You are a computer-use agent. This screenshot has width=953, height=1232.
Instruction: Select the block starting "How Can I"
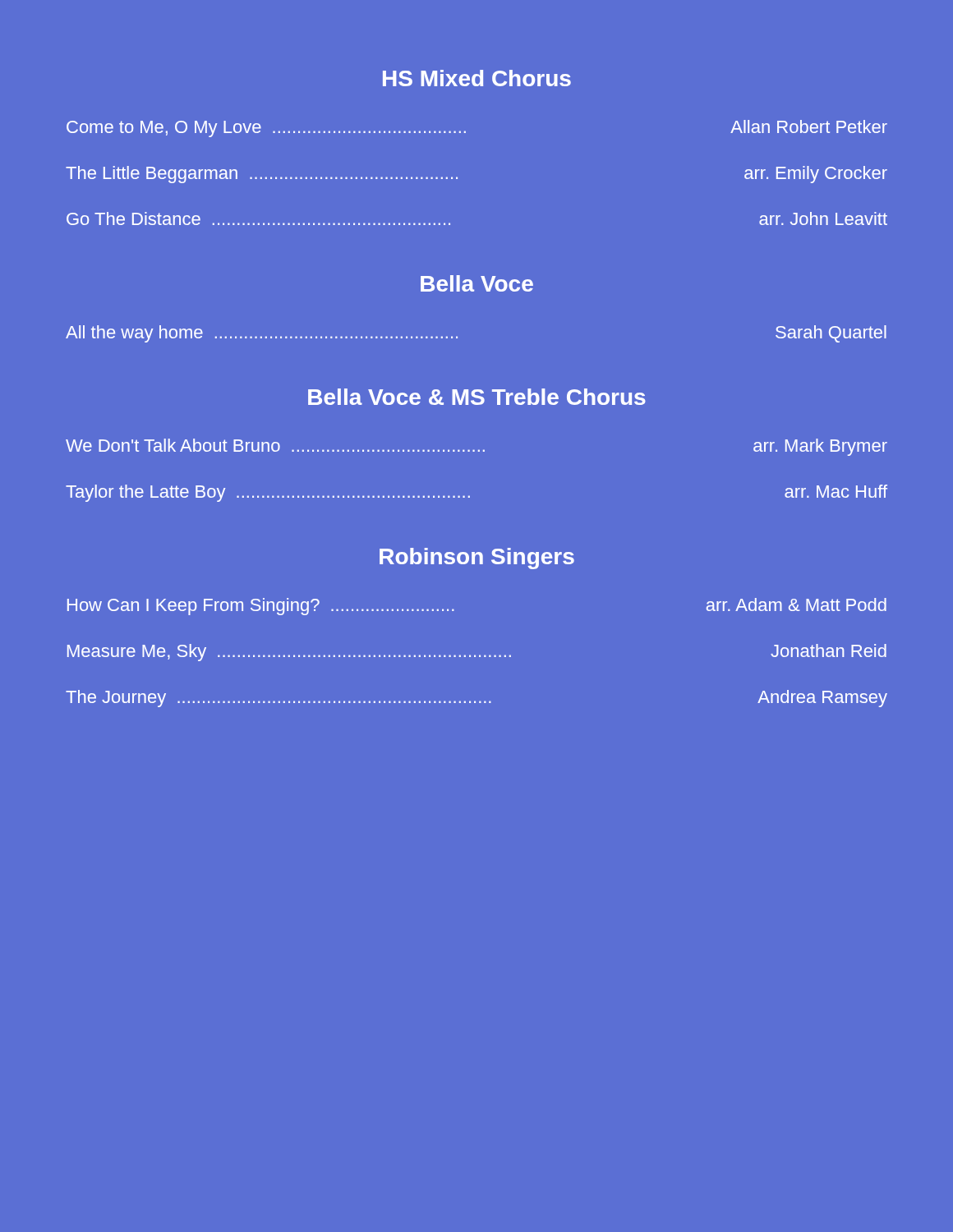(190, 607)
